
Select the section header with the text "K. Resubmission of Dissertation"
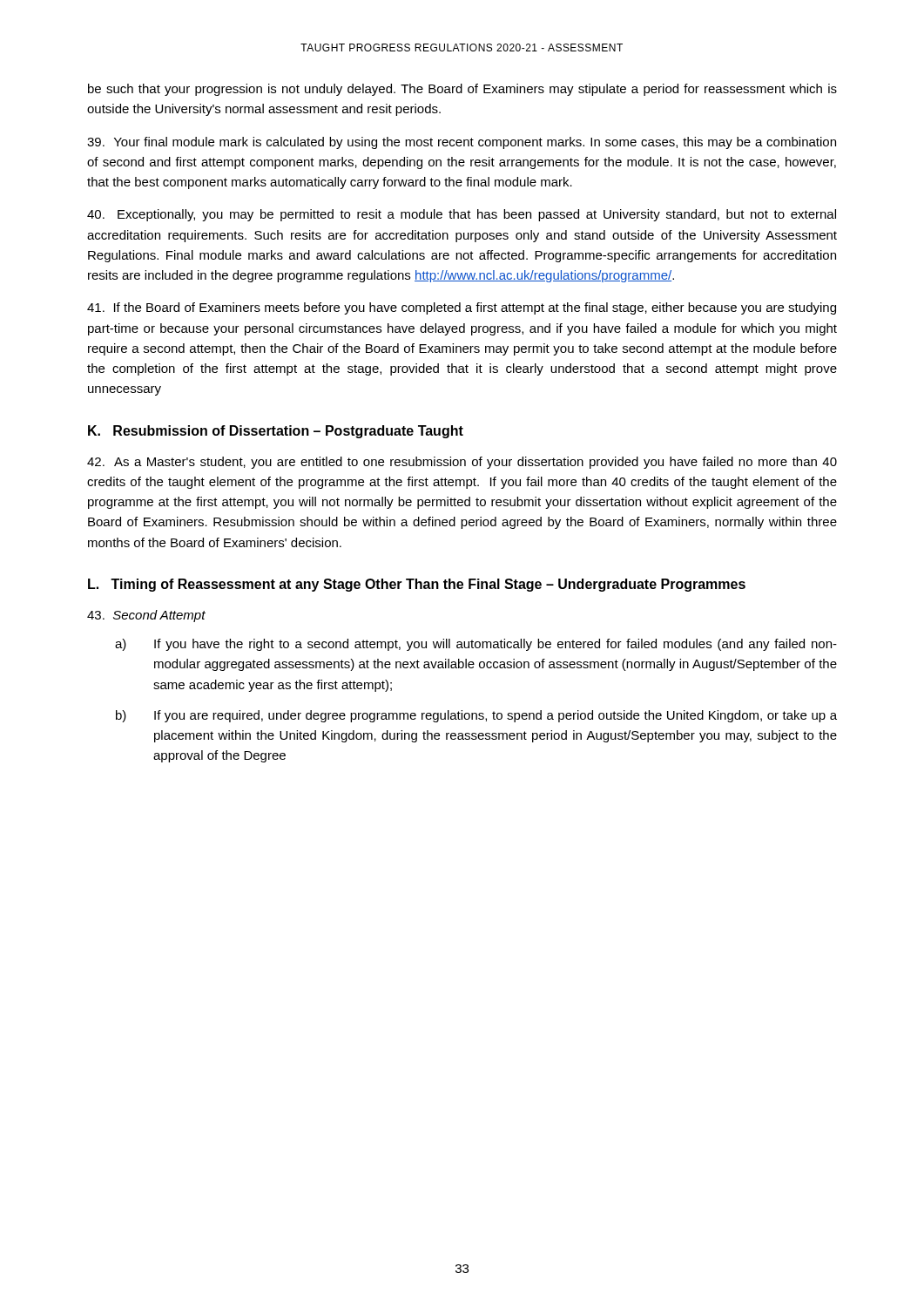[x=275, y=430]
